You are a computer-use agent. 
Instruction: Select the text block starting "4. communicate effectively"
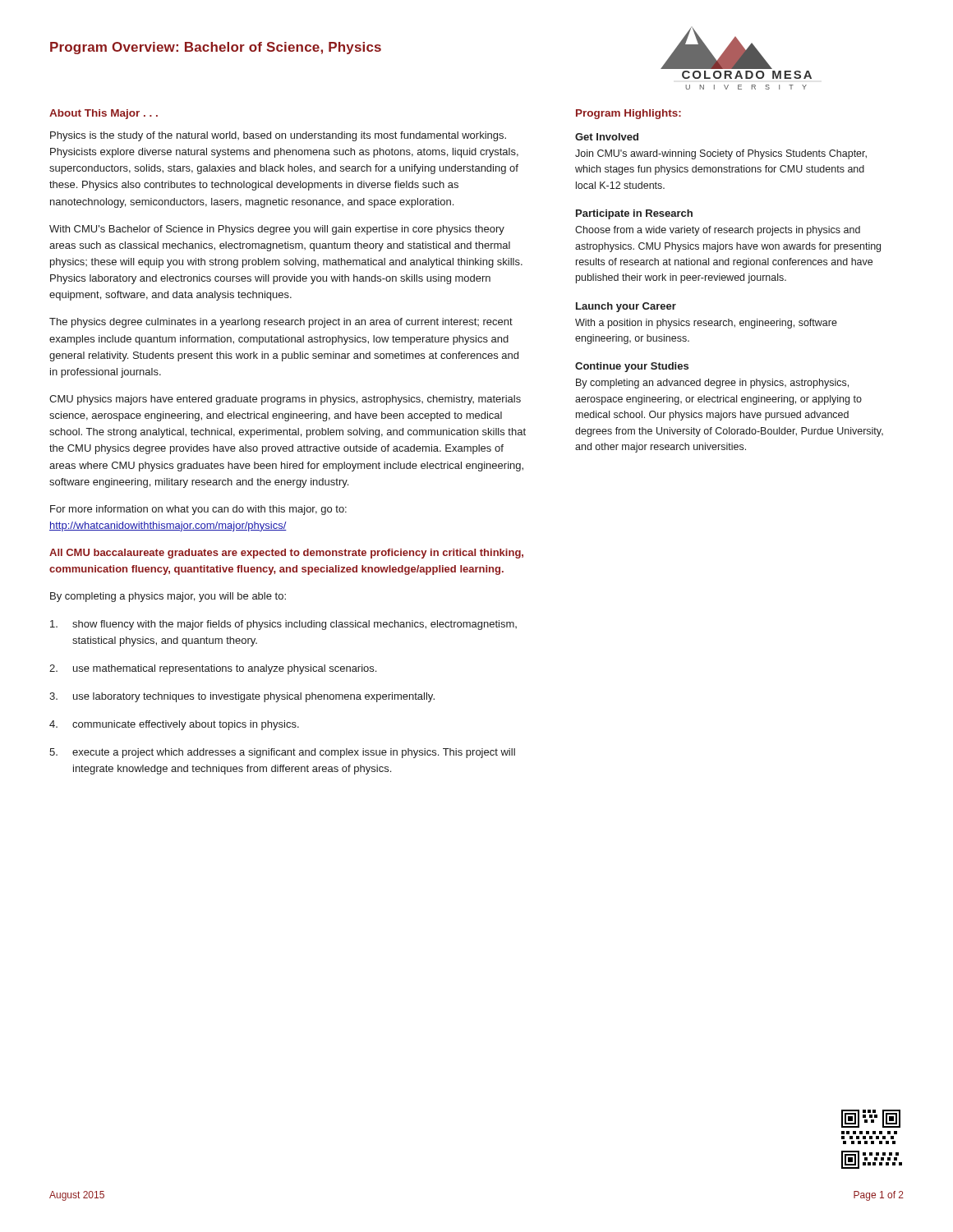point(174,725)
